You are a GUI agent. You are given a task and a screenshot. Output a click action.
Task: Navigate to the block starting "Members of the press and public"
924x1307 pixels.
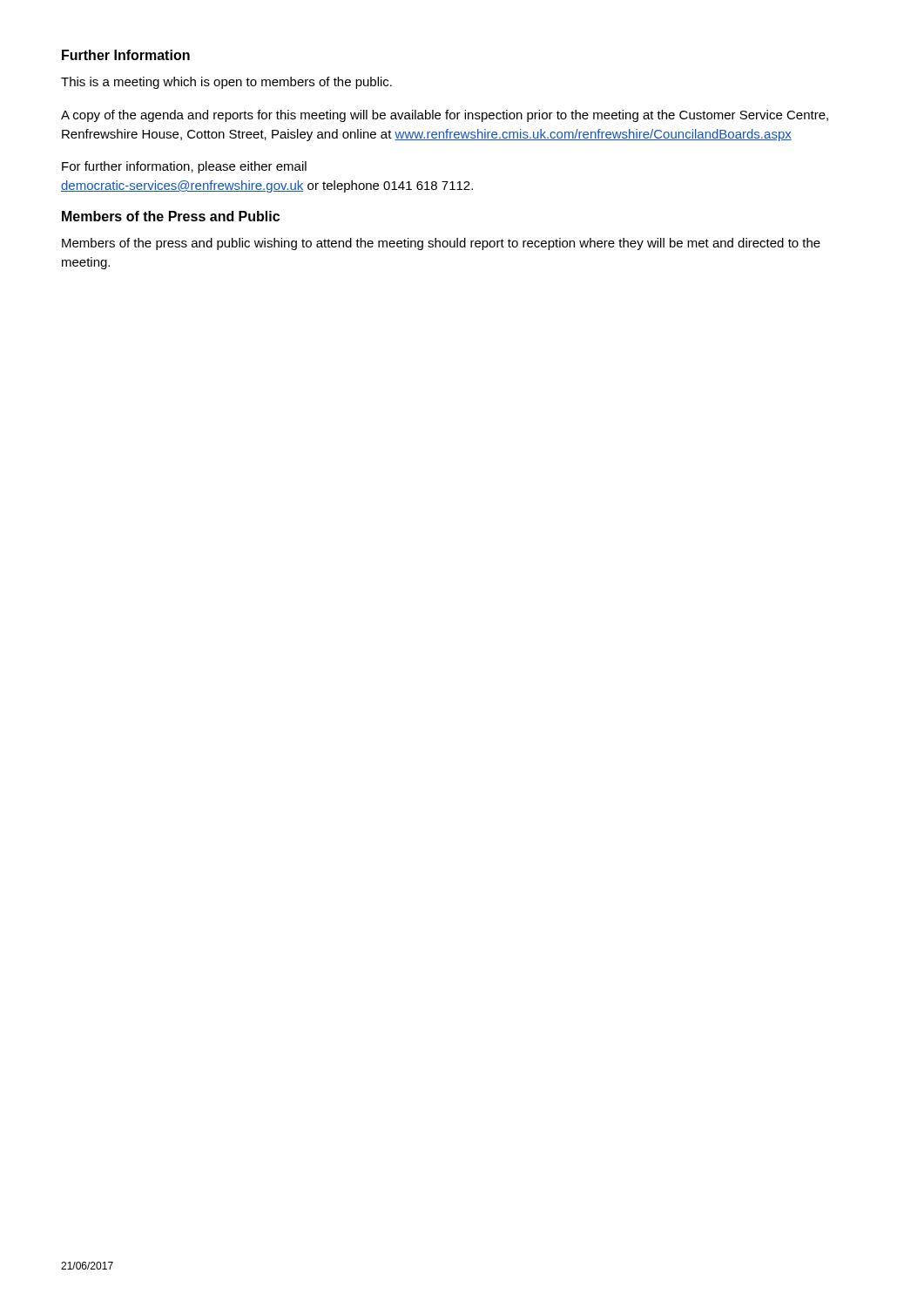pos(441,252)
